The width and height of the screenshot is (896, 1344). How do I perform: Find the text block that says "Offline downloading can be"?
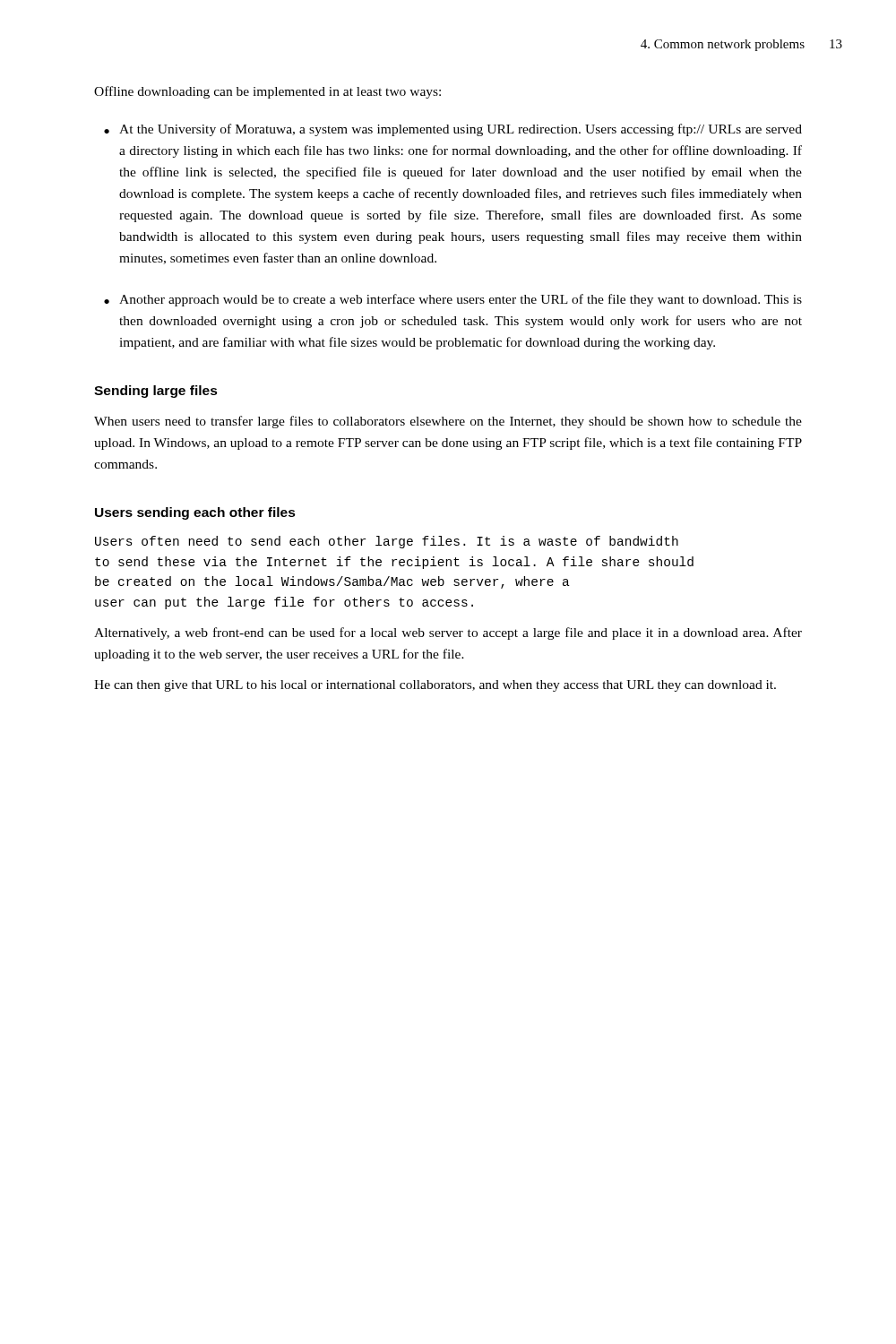(x=268, y=91)
